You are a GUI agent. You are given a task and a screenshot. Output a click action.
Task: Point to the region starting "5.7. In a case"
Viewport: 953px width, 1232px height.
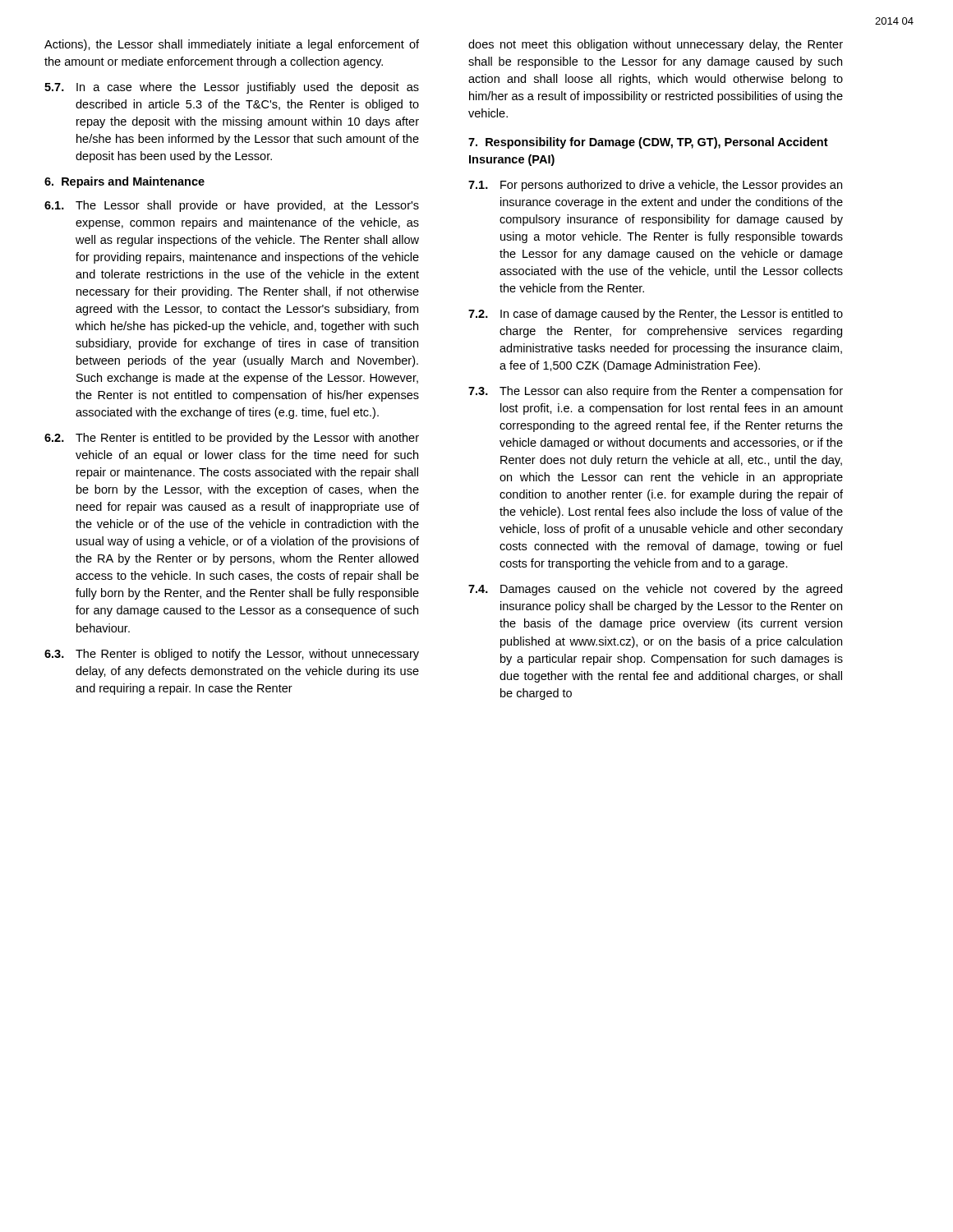[x=232, y=122]
